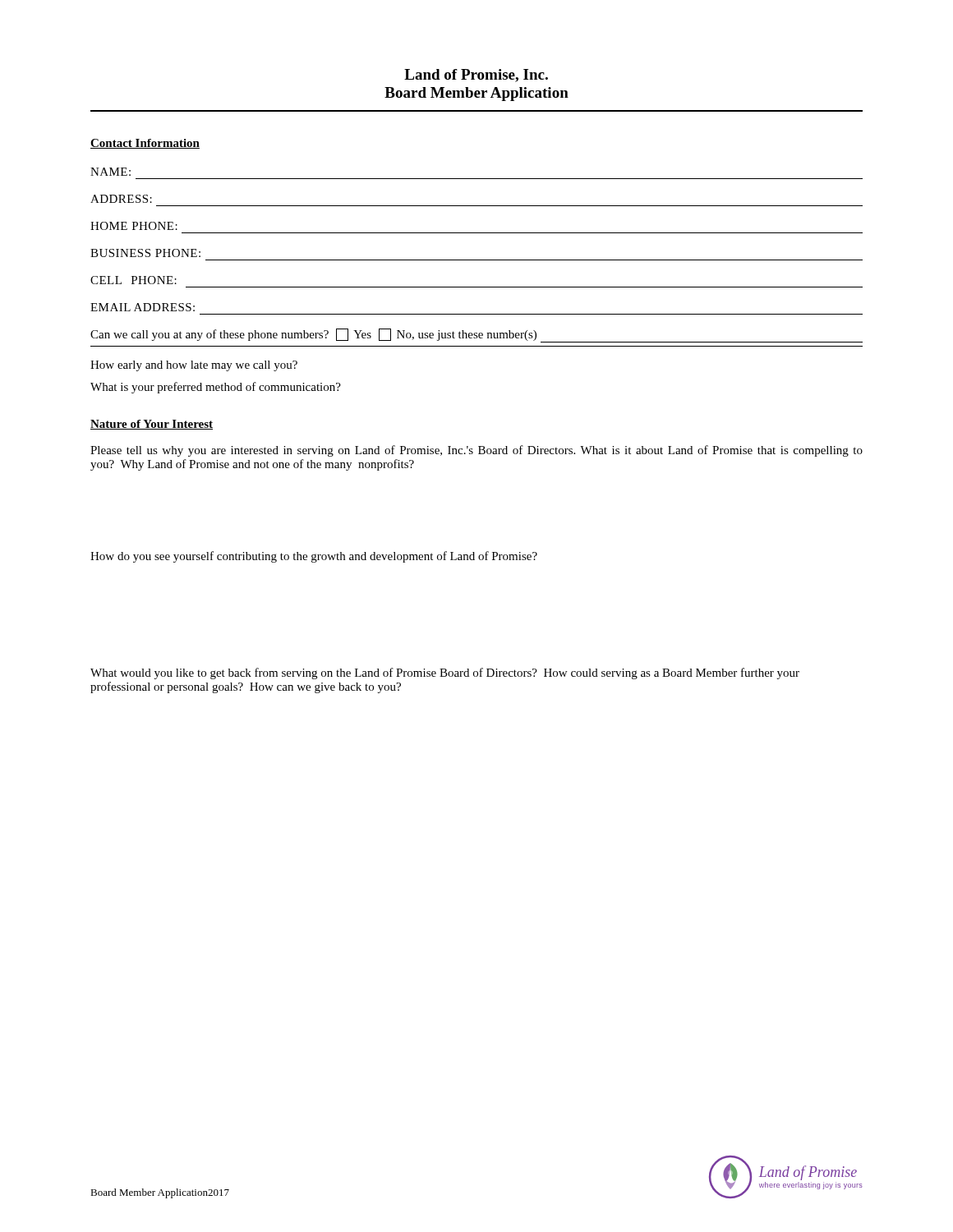Screen dimensions: 1232x953
Task: Point to the block starting "CELL PHONE:"
Action: point(476,280)
